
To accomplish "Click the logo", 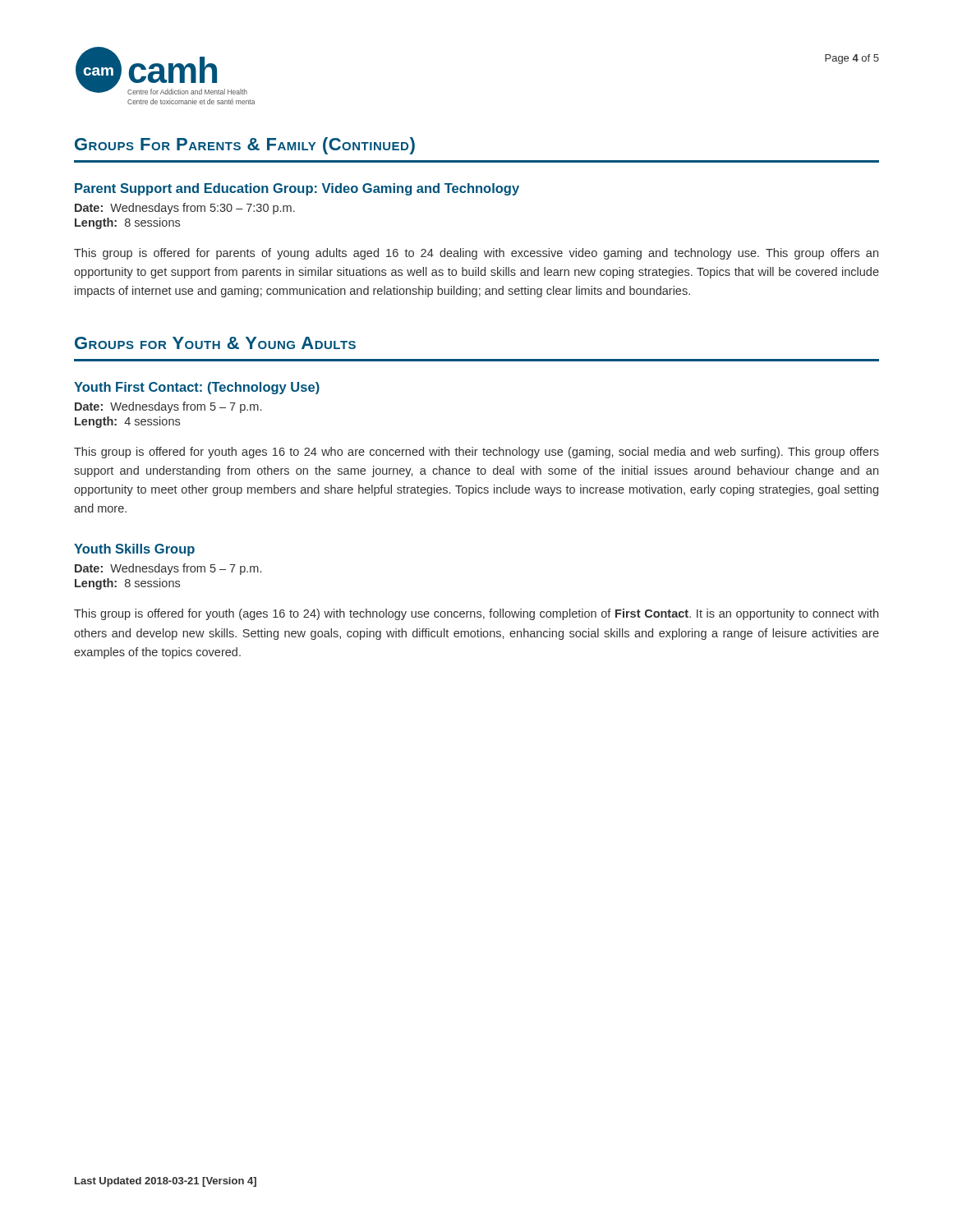I will coord(164,78).
